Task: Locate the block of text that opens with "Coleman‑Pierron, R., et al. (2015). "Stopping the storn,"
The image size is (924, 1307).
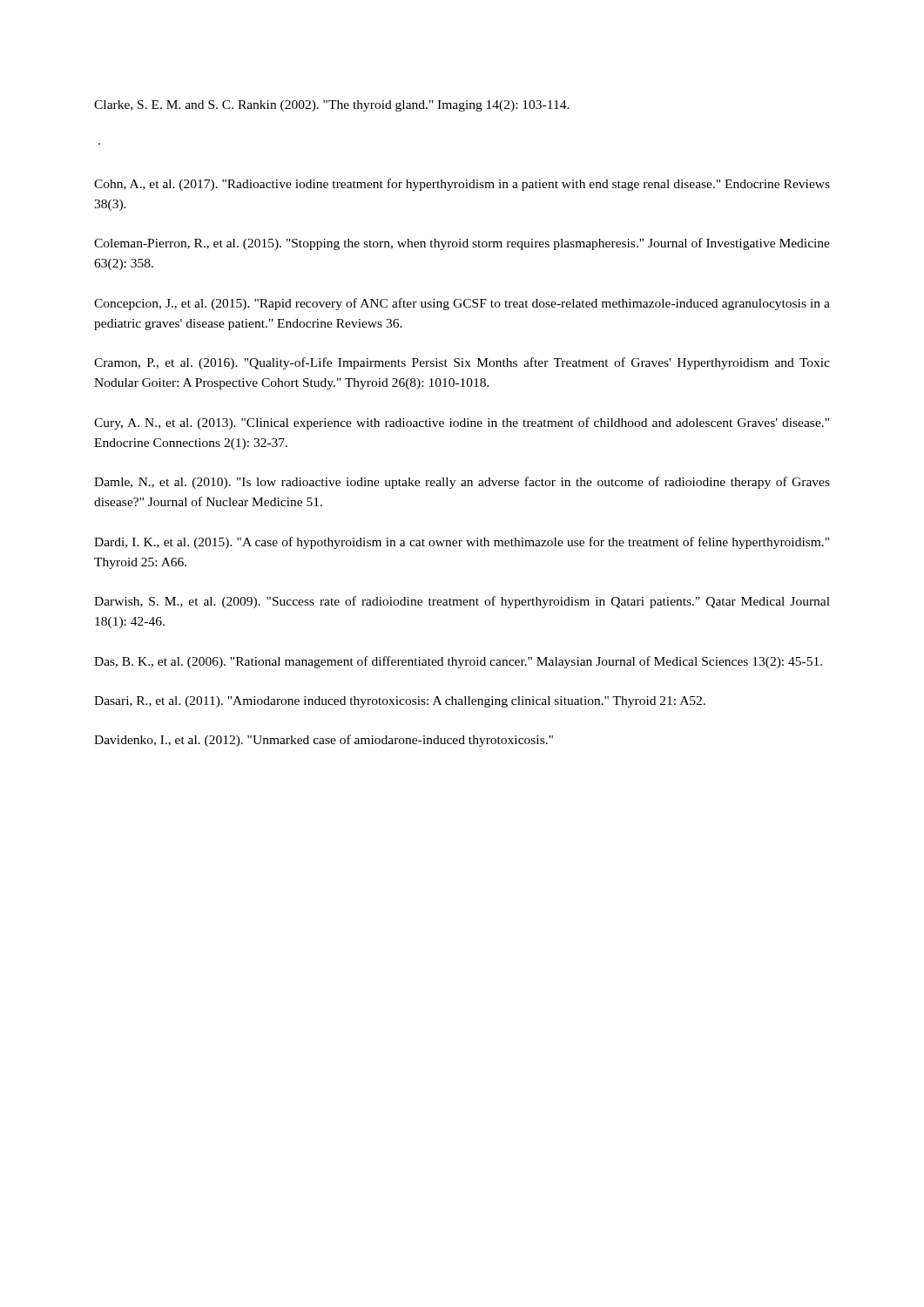Action: click(x=462, y=253)
